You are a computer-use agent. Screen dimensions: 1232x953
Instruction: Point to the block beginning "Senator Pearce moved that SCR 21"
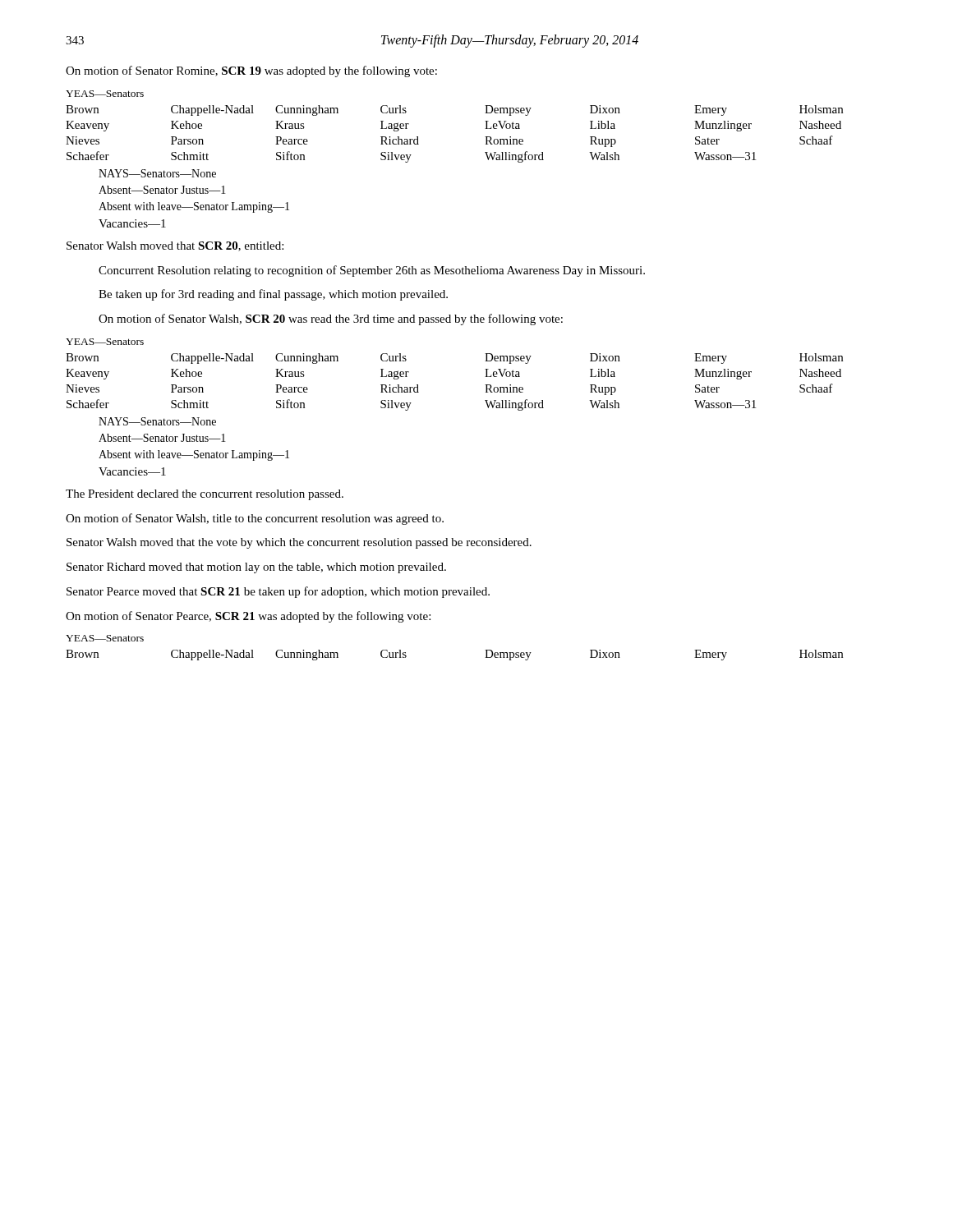click(x=278, y=591)
